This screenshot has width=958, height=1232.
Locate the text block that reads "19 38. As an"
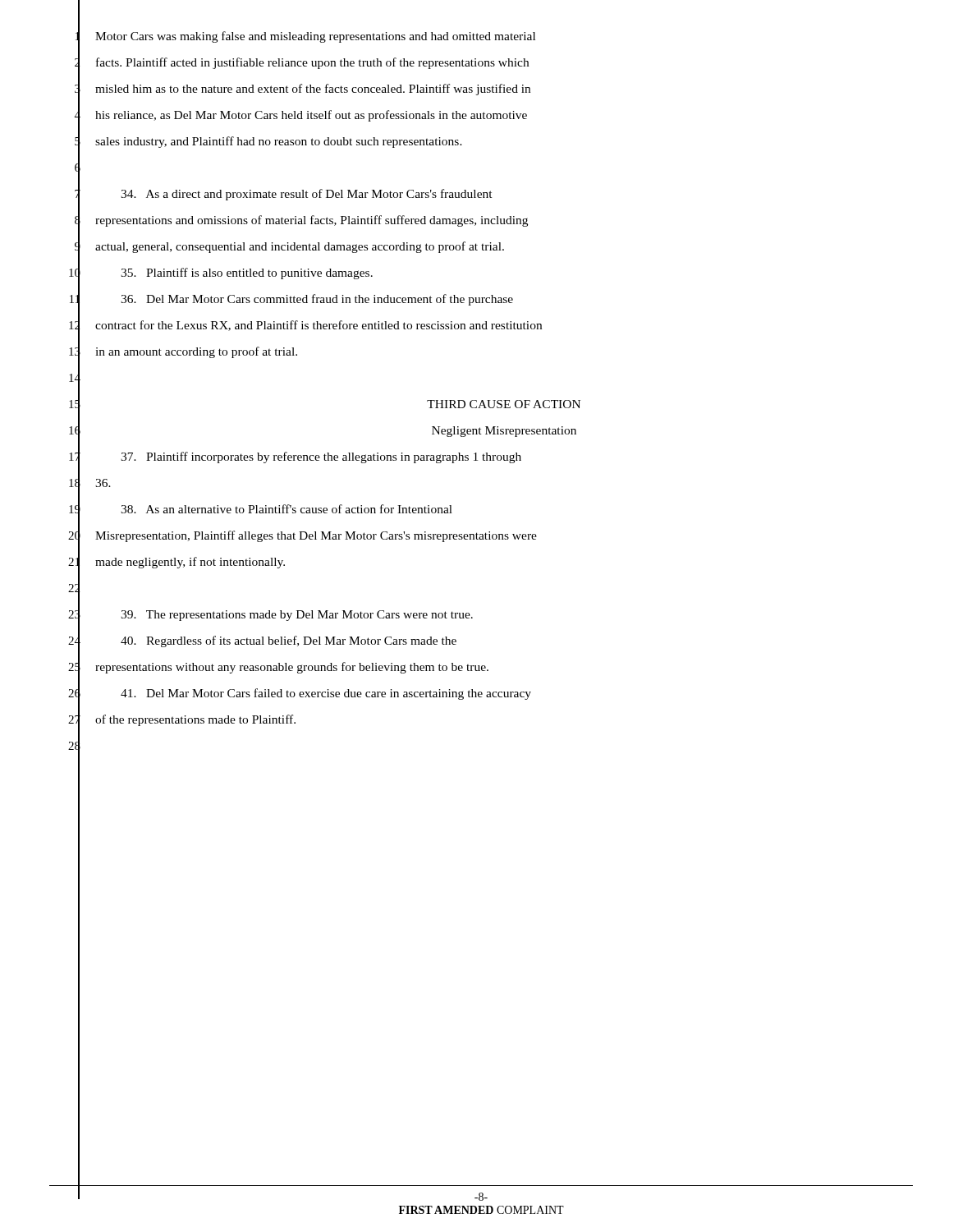(261, 509)
